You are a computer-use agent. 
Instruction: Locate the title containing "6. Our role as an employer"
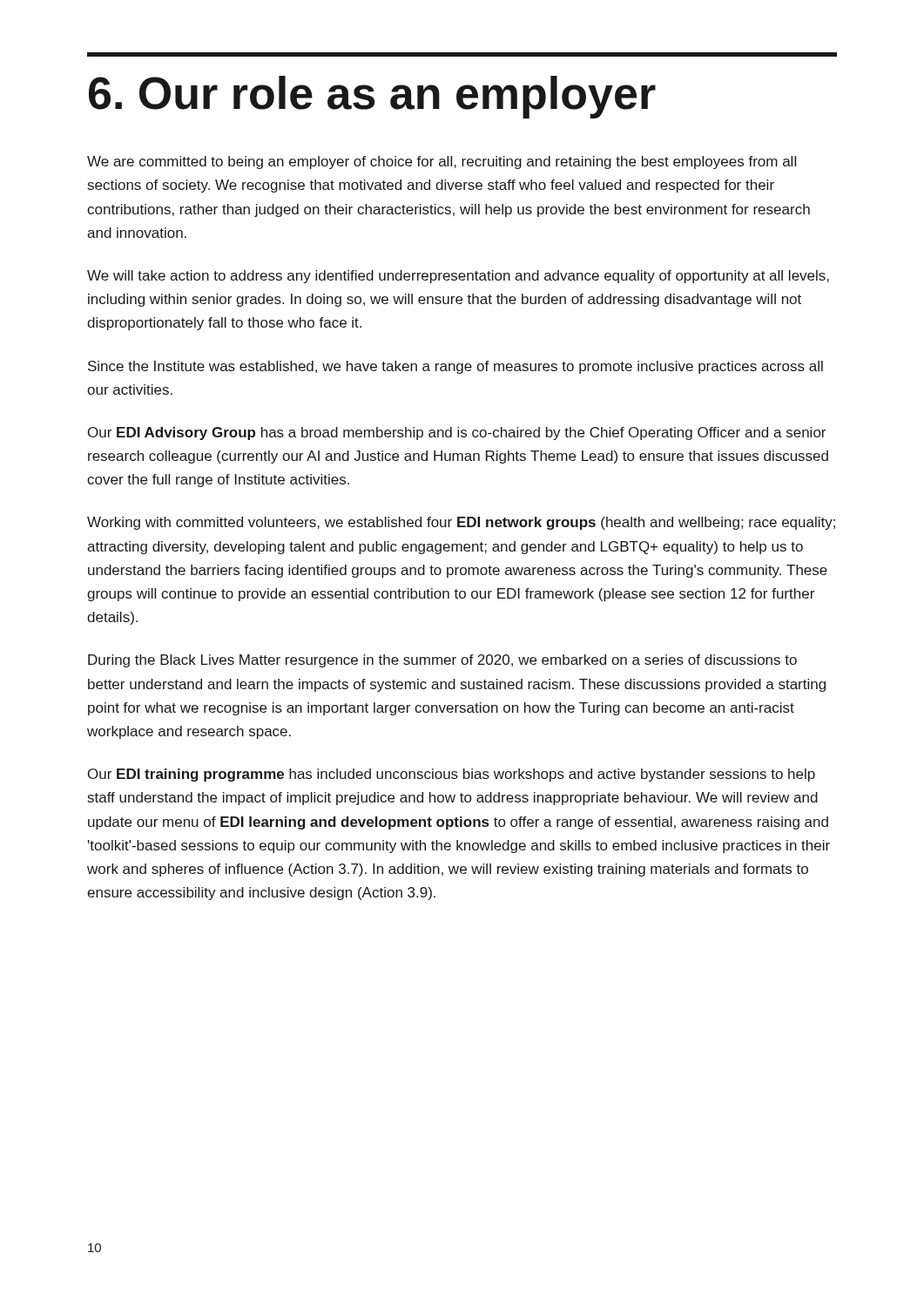[x=462, y=93]
